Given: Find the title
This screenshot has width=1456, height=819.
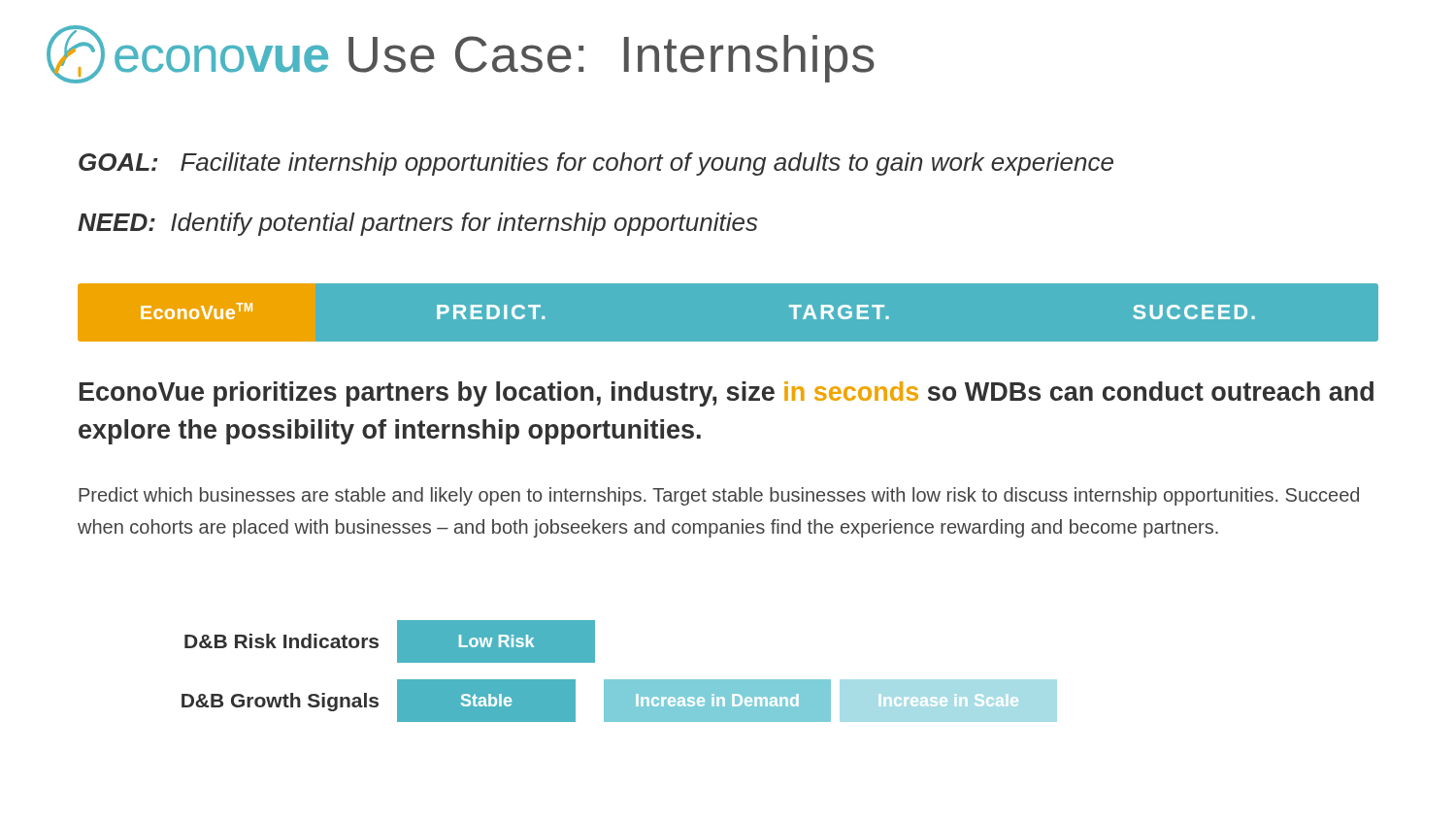Looking at the screenshot, I should (x=460, y=54).
